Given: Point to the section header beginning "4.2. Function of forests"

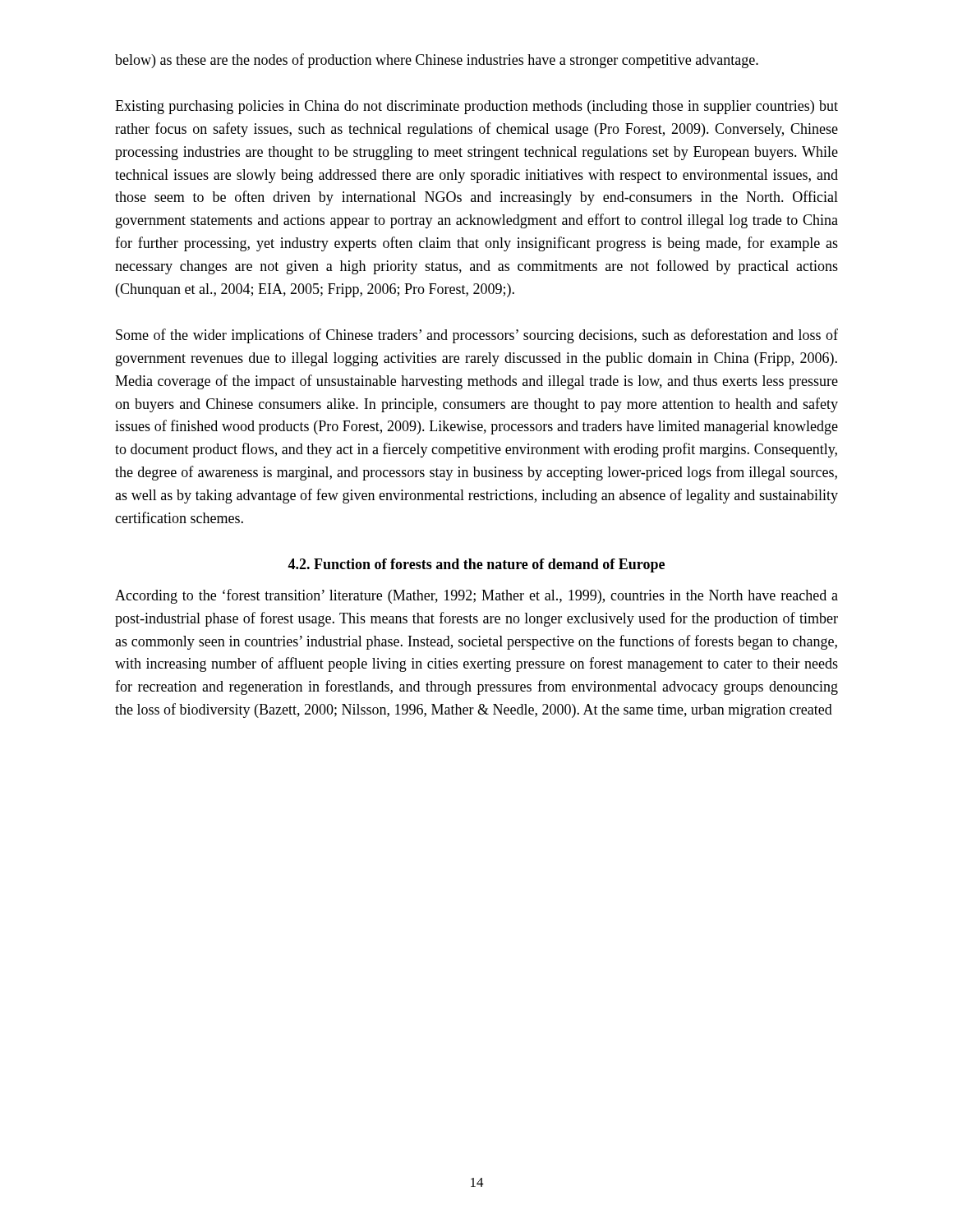Looking at the screenshot, I should [476, 564].
